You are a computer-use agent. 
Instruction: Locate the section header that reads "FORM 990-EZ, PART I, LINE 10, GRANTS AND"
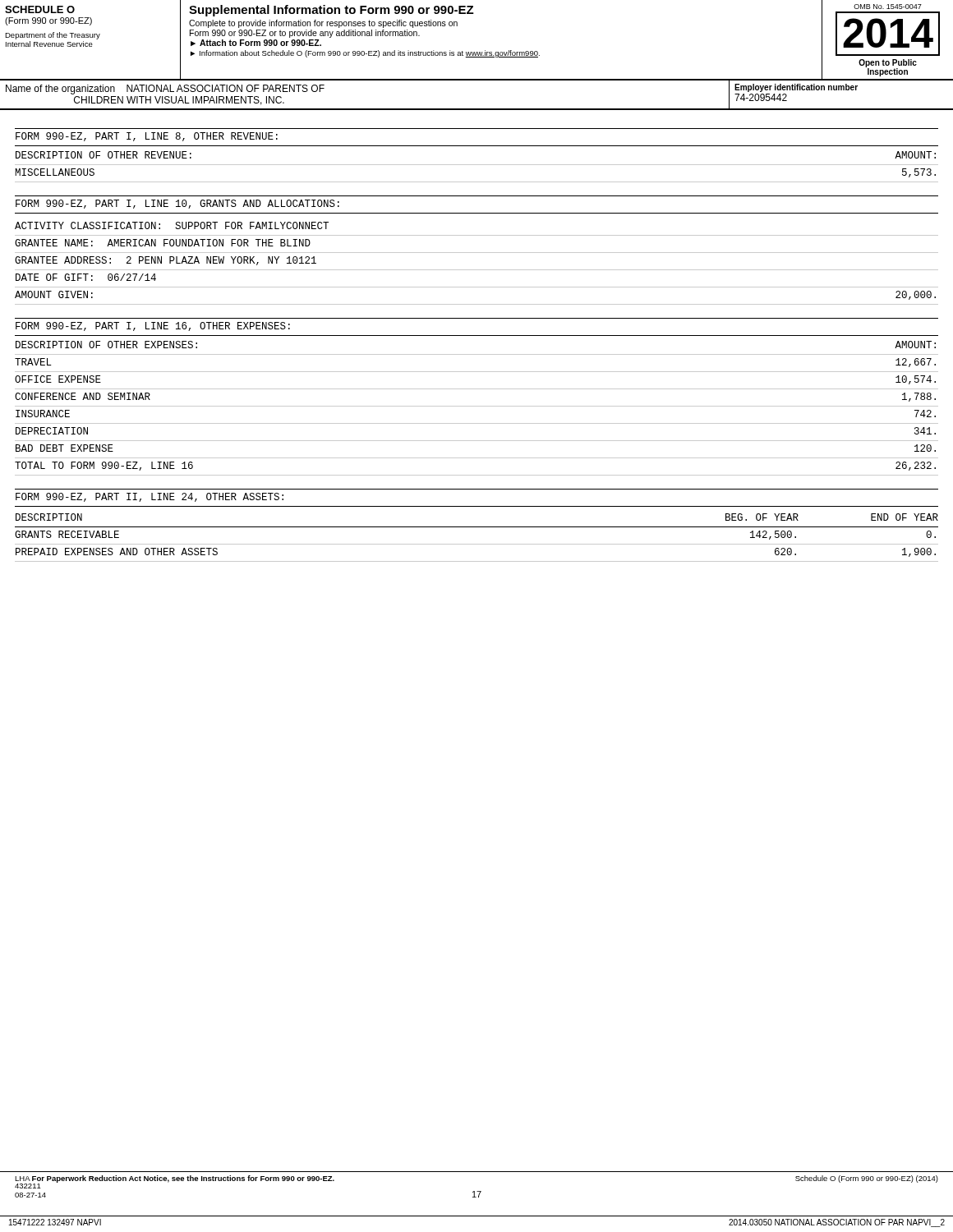[x=178, y=205]
